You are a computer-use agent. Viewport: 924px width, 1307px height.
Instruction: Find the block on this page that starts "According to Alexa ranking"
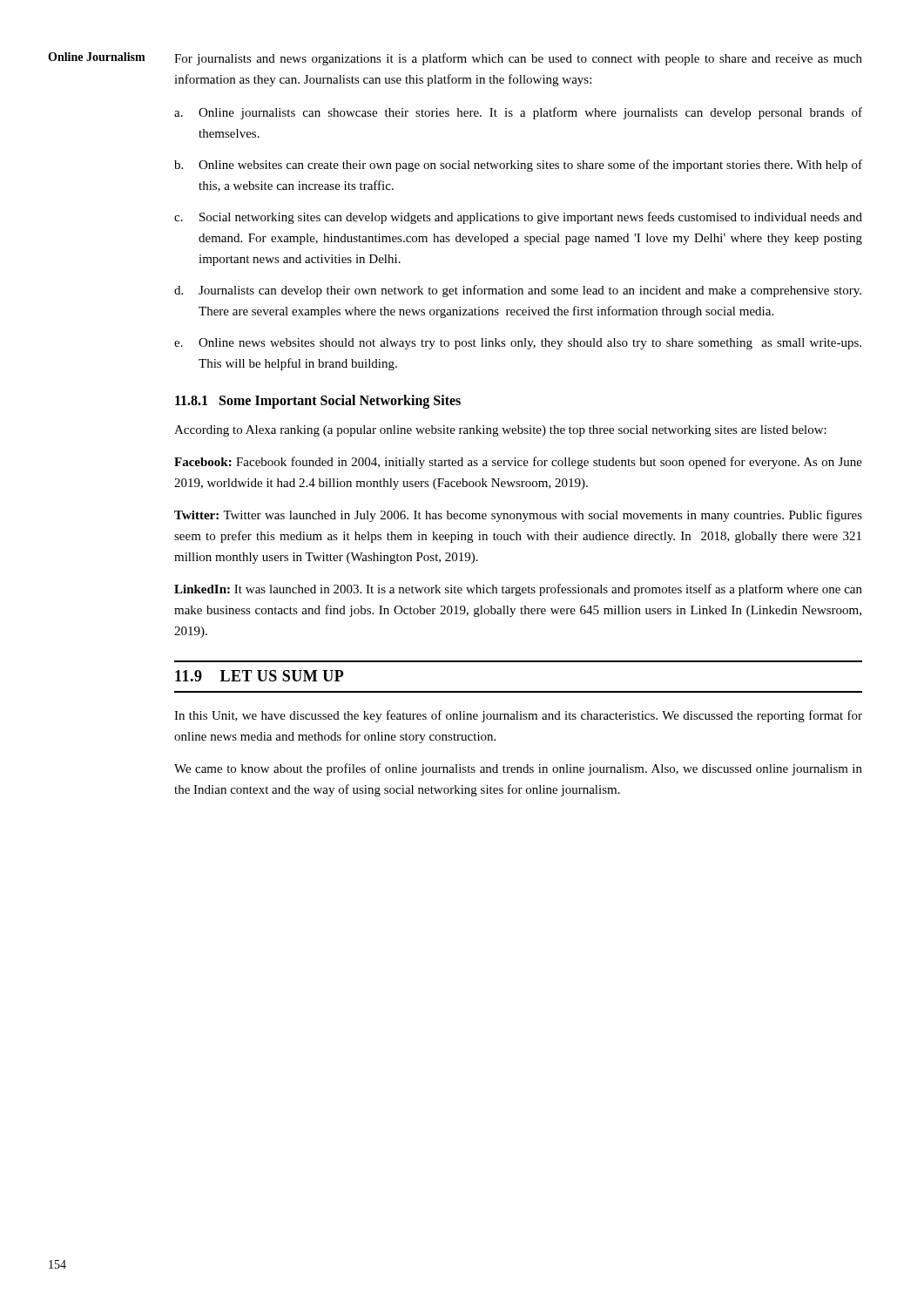[x=501, y=430]
